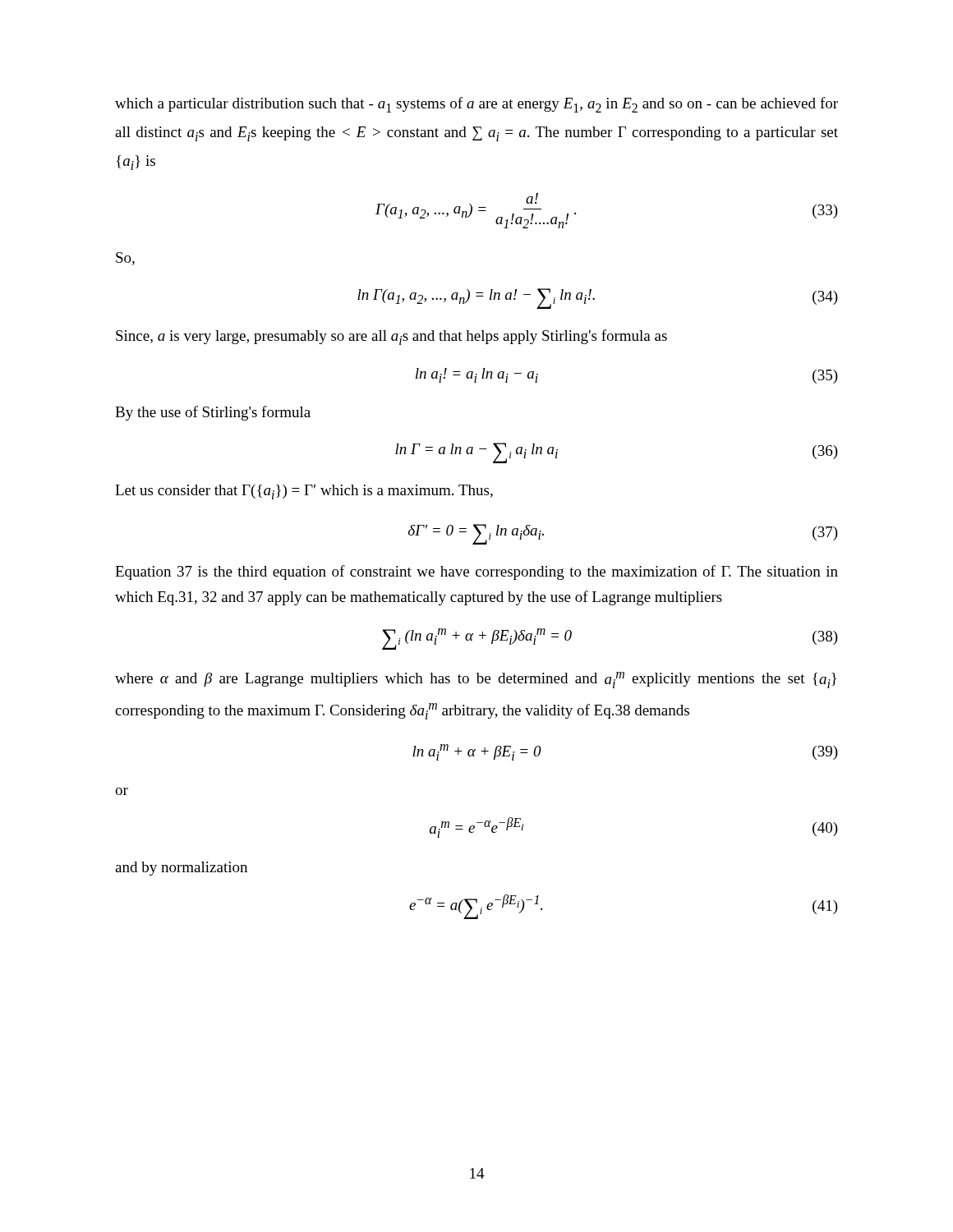Click on the text block containing "where α and β are Lagrange"
This screenshot has width=953, height=1232.
(x=476, y=694)
